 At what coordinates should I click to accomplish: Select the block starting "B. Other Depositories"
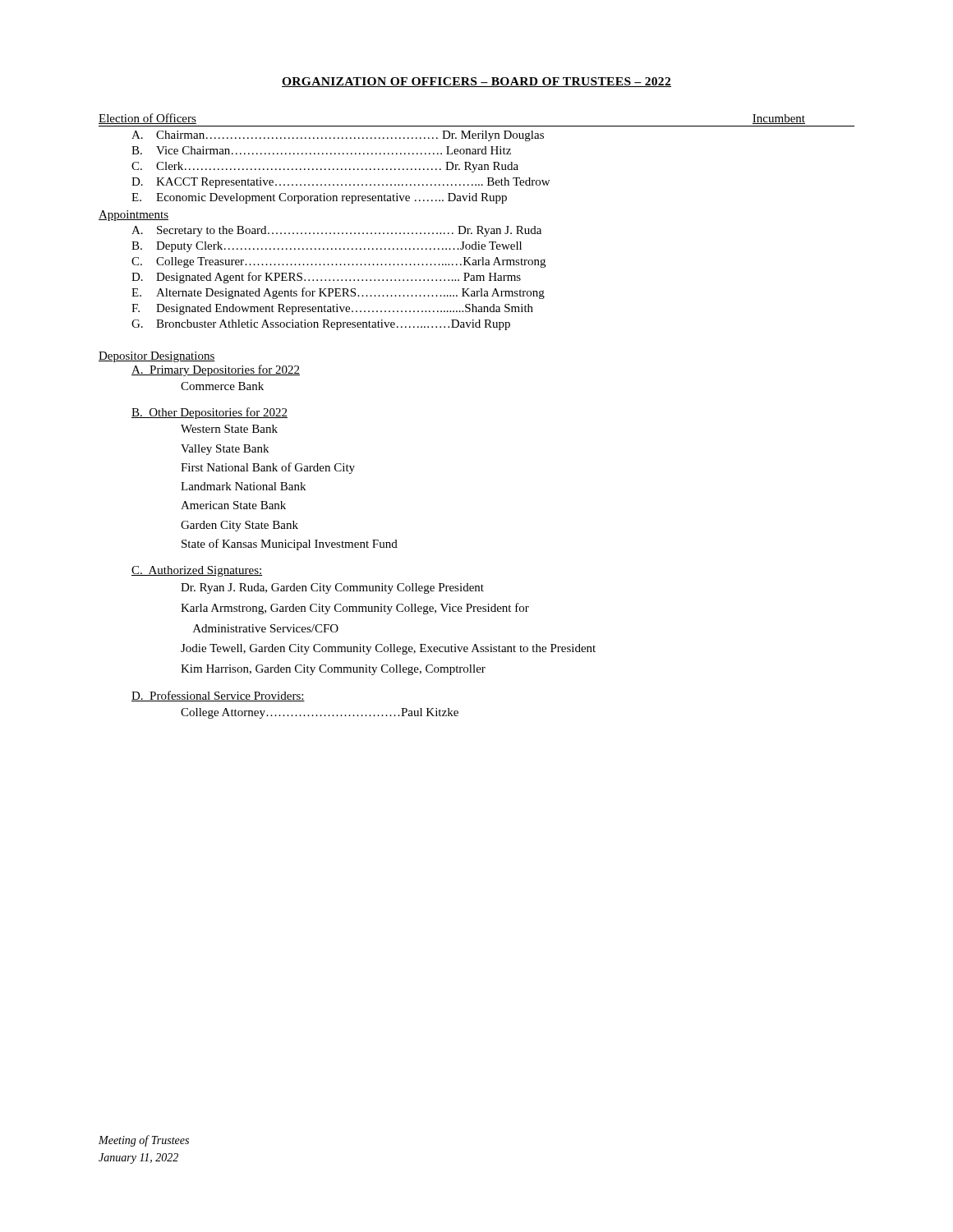click(x=209, y=413)
